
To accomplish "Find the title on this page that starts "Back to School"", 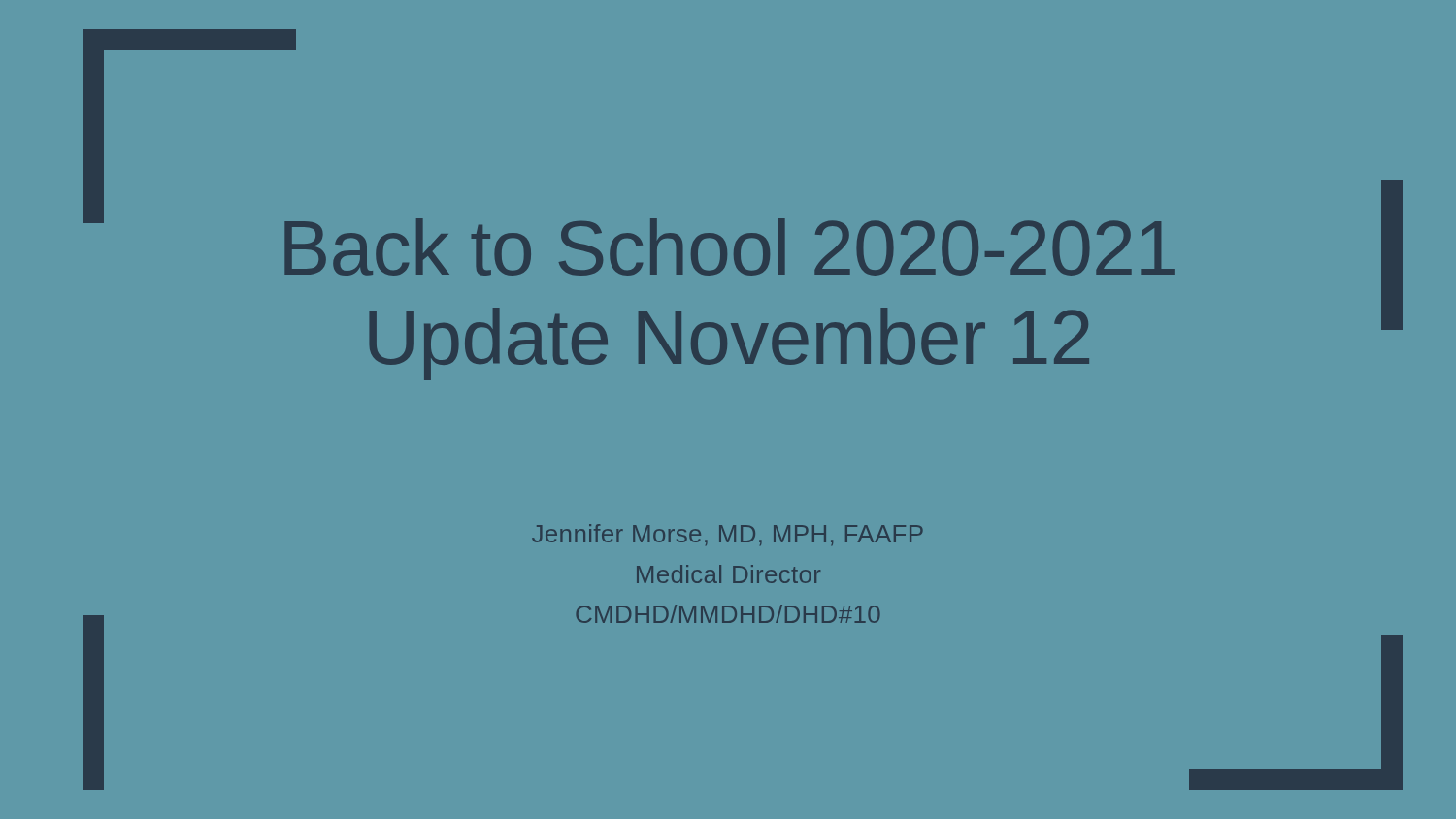I will click(x=728, y=293).
